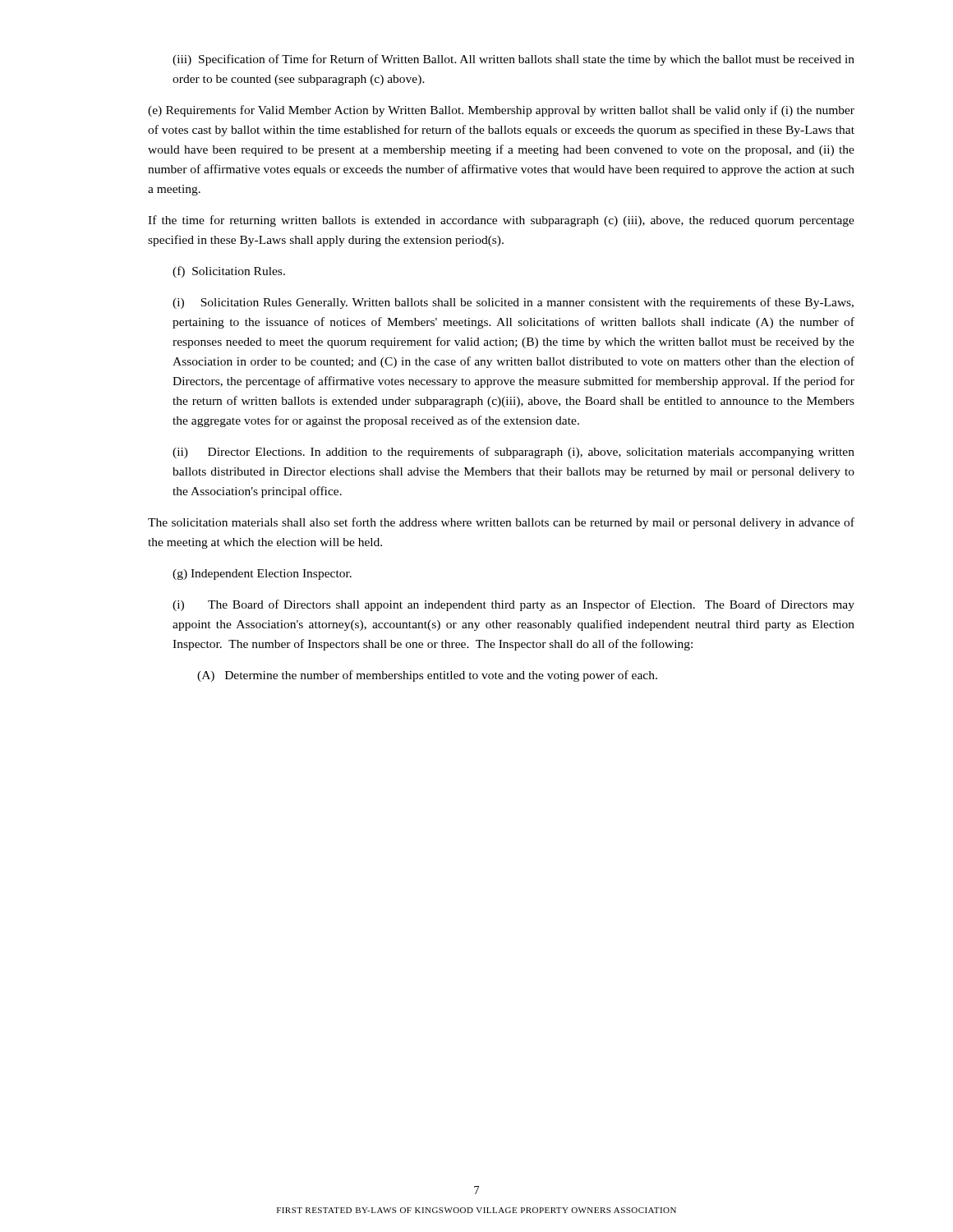Select the block starting "(i) The Board of Directors"
The width and height of the screenshot is (953, 1232).
coord(513,625)
